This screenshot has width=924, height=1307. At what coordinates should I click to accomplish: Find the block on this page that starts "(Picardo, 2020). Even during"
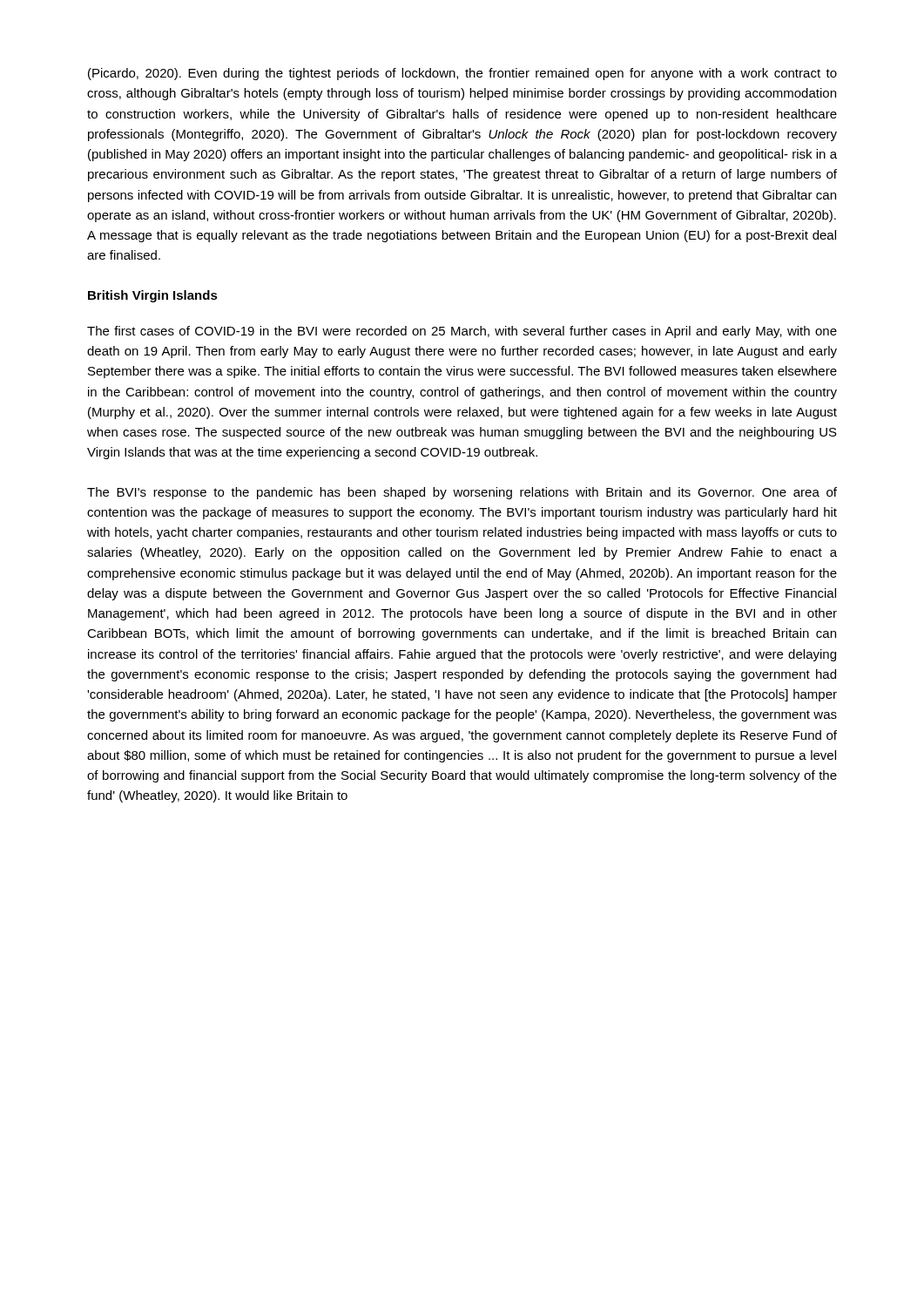462,164
